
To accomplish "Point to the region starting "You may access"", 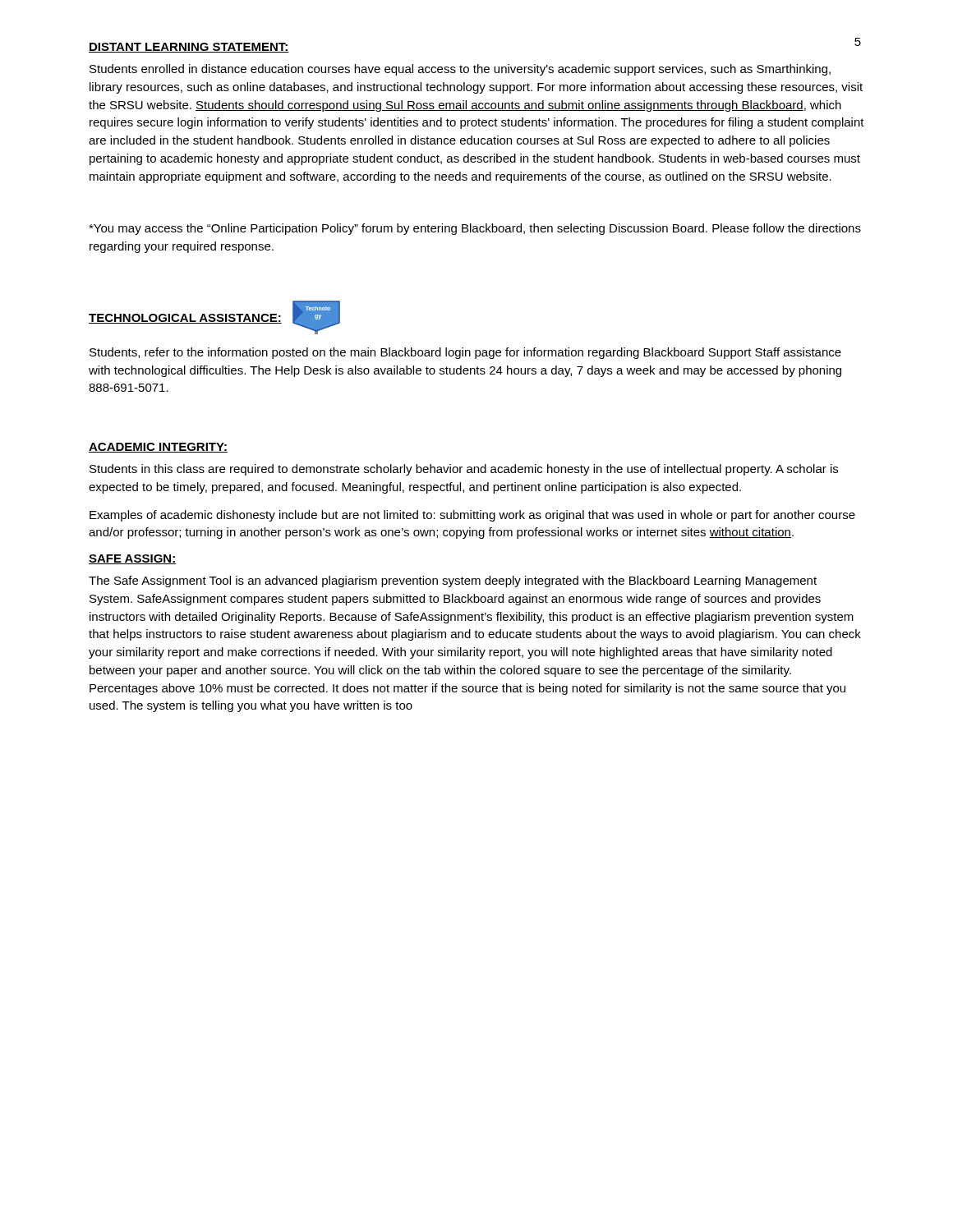I will tap(476, 237).
